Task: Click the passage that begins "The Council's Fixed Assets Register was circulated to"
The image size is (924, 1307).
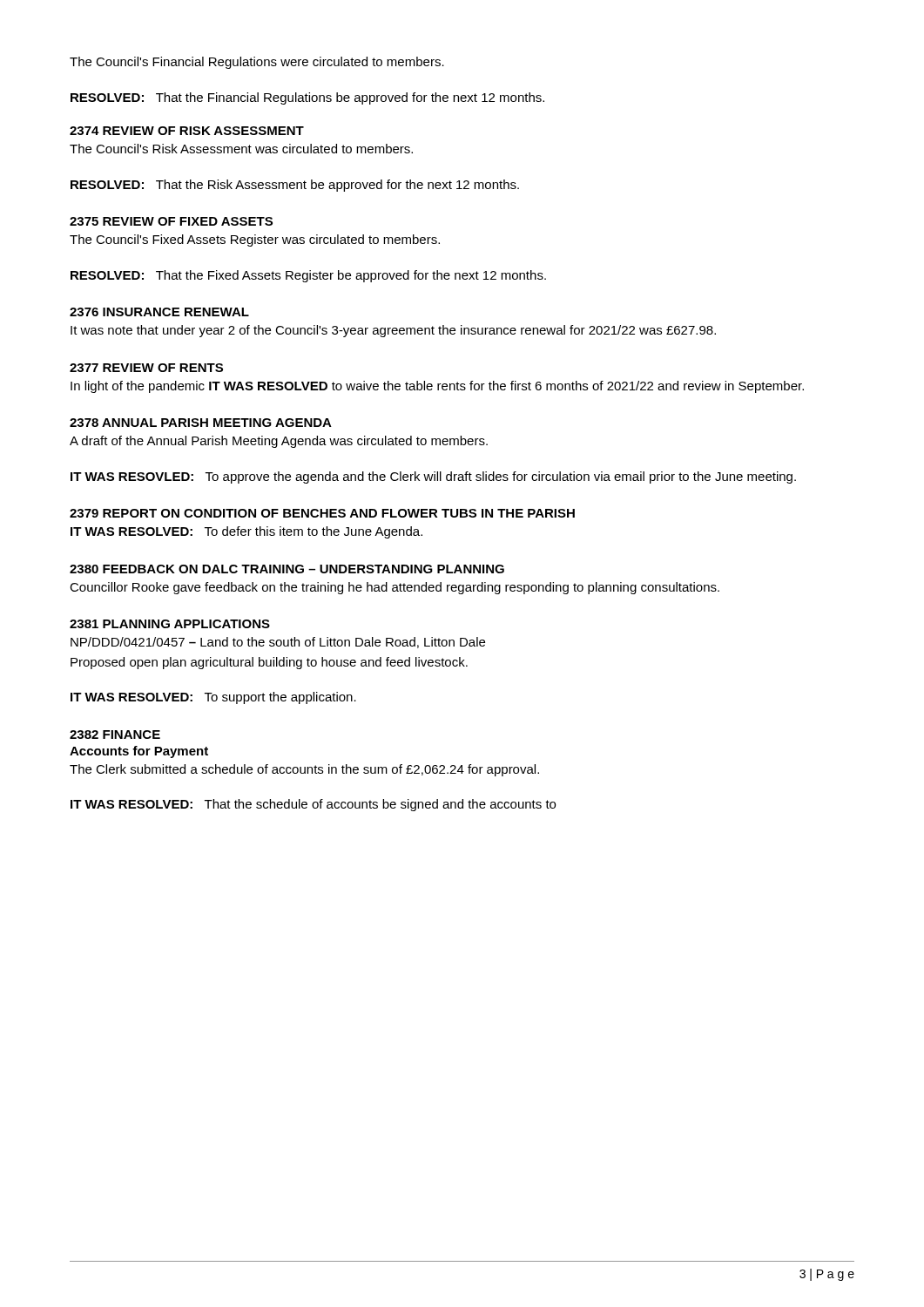Action: pos(255,240)
